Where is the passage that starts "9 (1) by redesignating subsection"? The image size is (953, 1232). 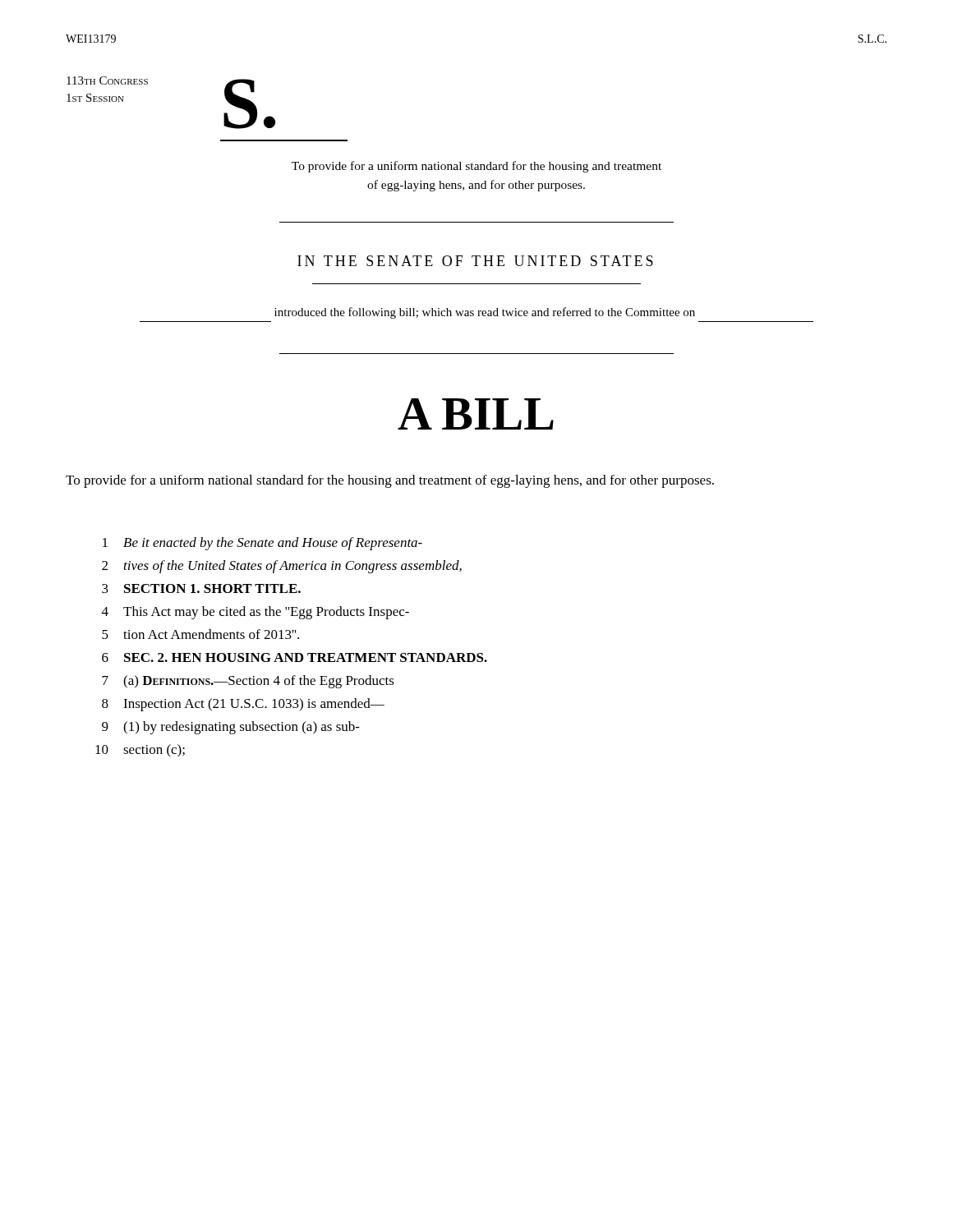pos(231,728)
